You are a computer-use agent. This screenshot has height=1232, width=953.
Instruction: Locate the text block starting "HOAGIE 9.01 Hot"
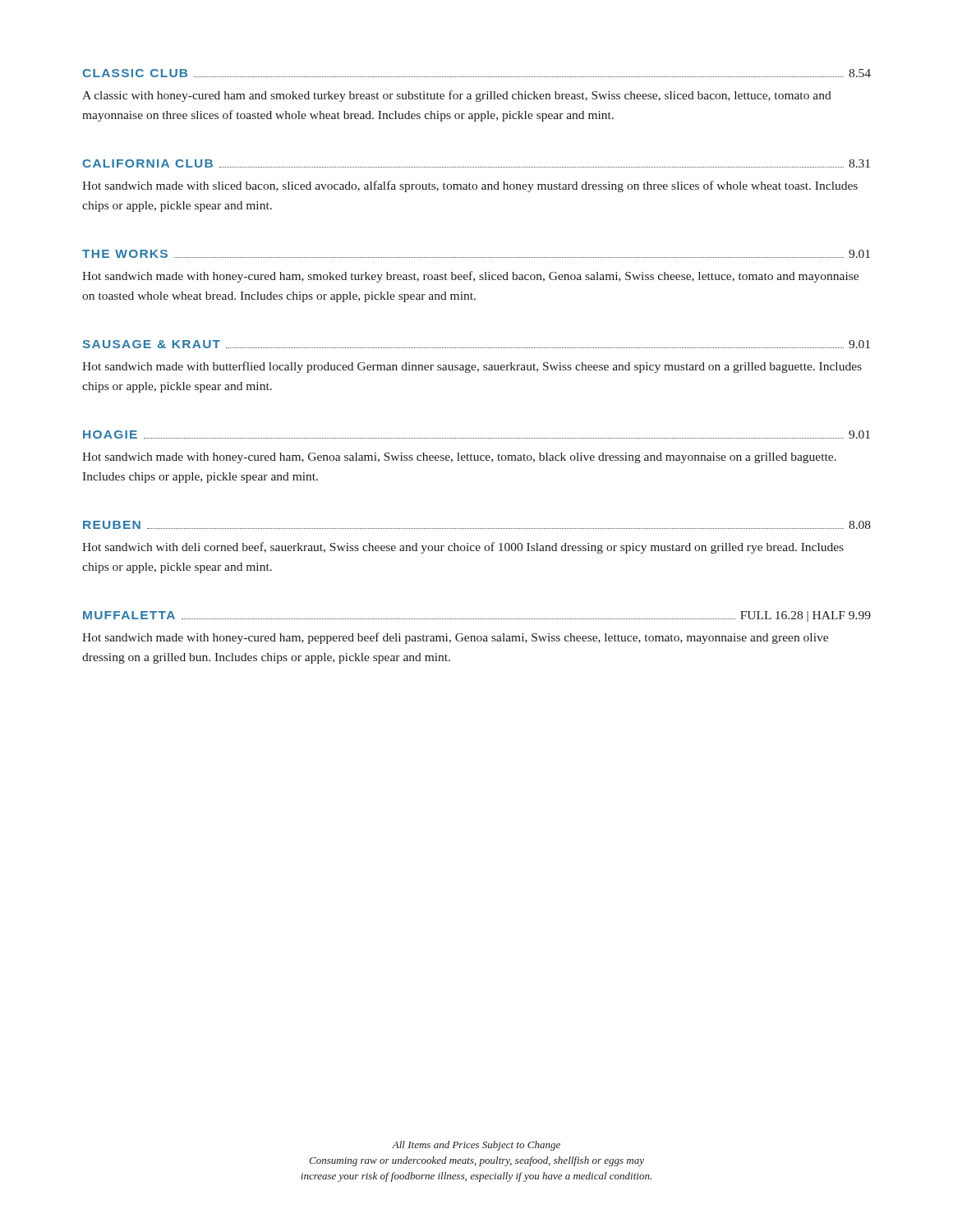click(x=476, y=457)
